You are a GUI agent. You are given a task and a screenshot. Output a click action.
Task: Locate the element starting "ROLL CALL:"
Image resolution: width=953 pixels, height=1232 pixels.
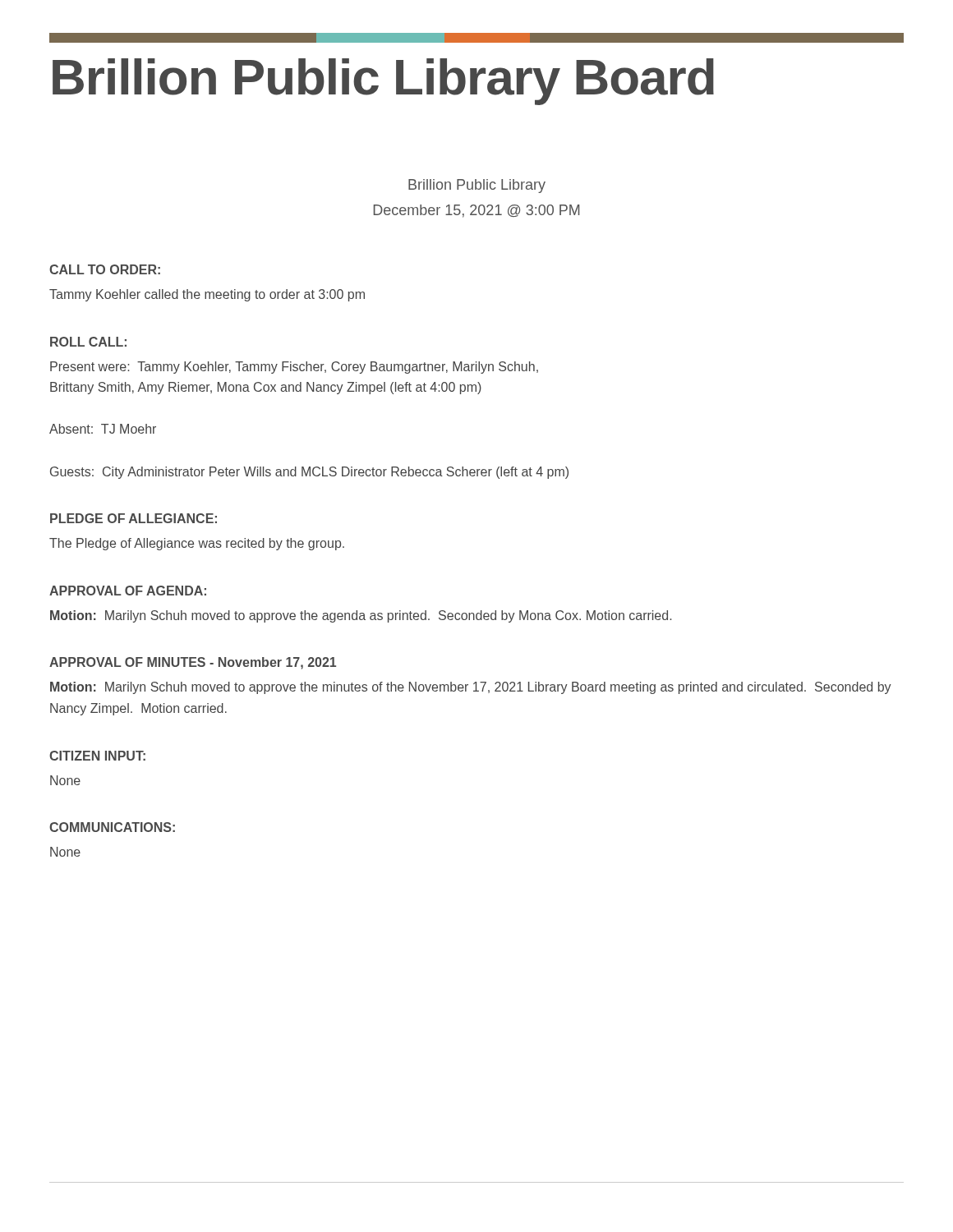[x=89, y=342]
